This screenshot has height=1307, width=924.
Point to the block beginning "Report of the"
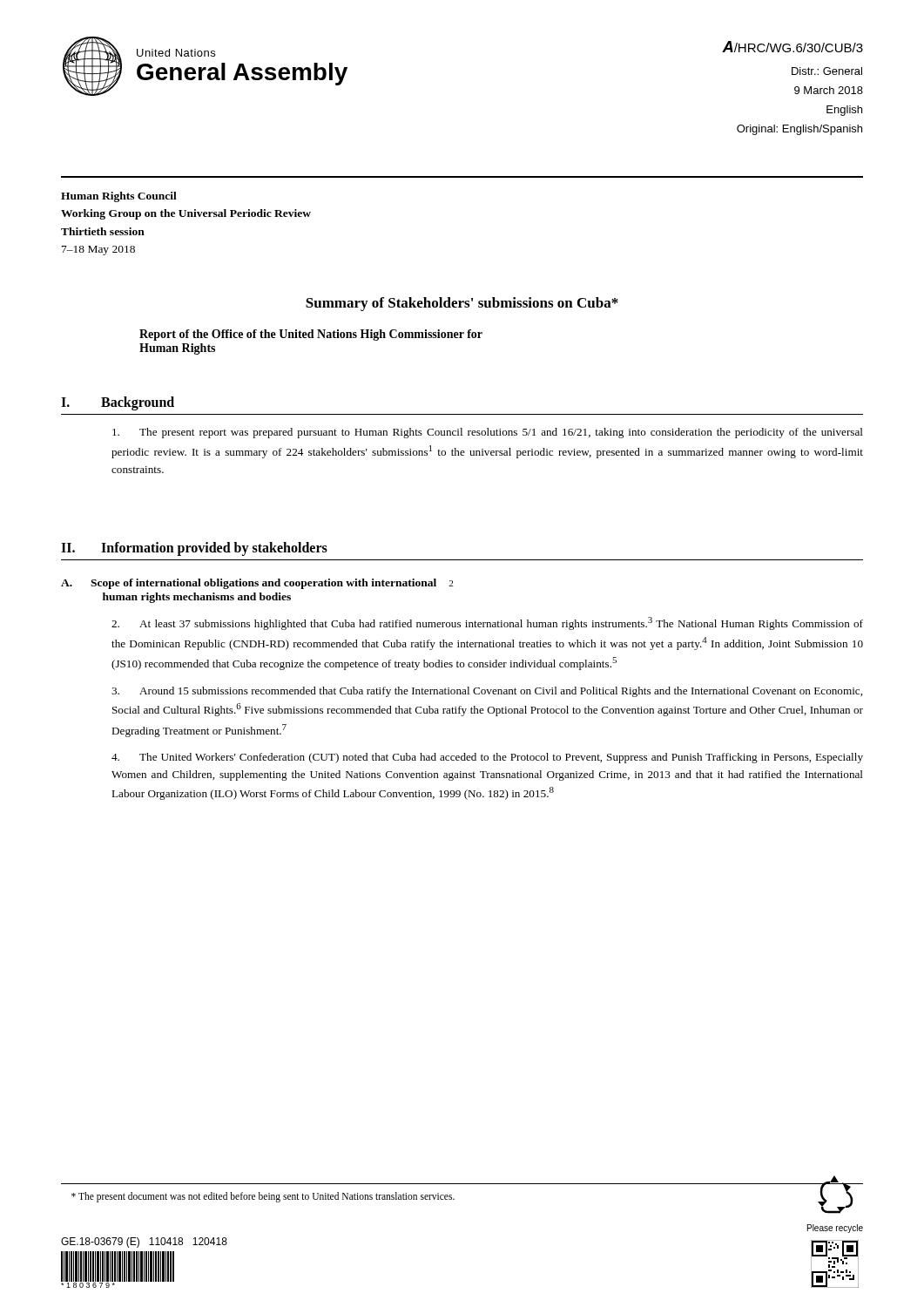pos(311,341)
